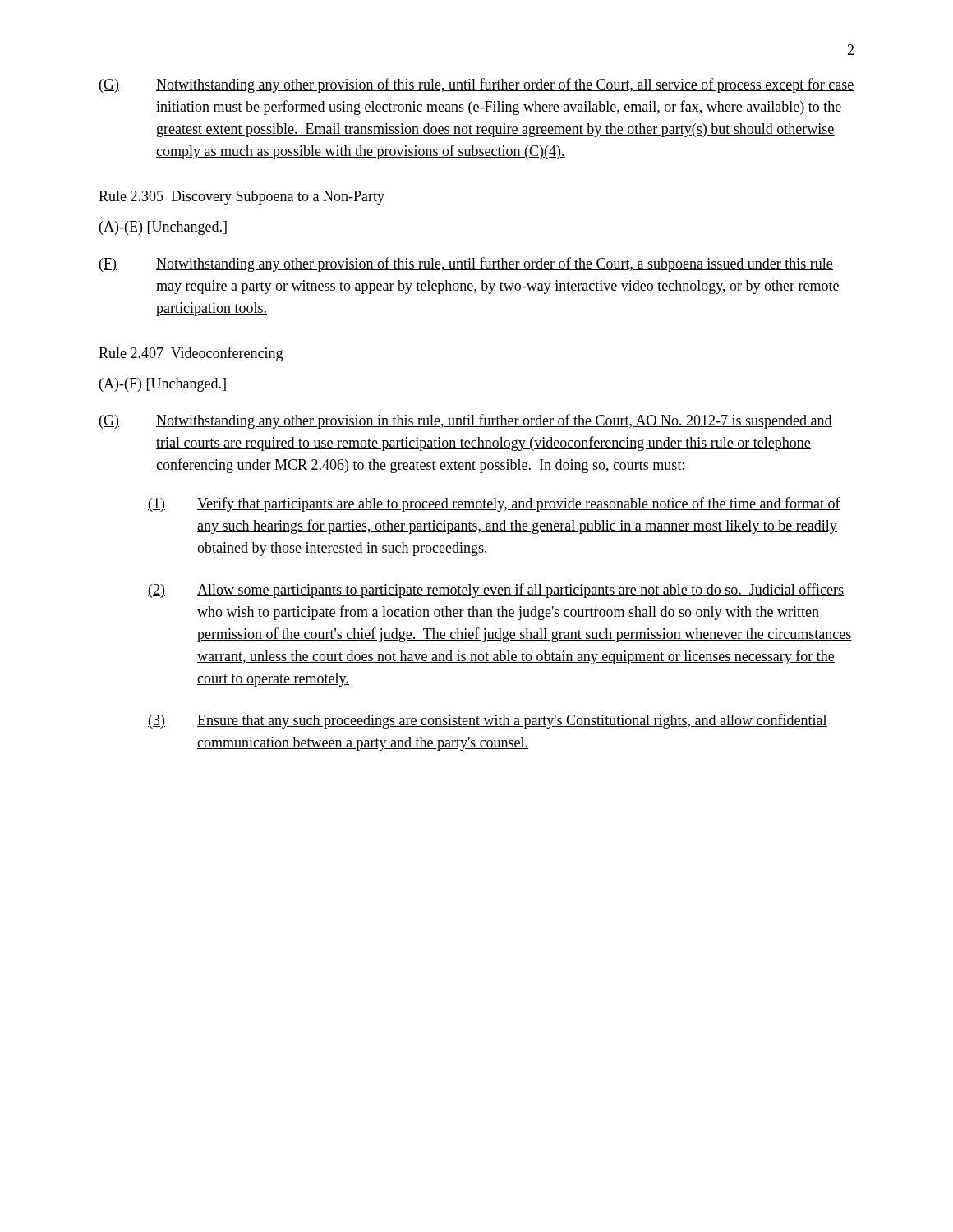This screenshot has width=953, height=1232.
Task: Select the list item containing "(A)-(F) [Unchanged.]"
Action: (163, 384)
